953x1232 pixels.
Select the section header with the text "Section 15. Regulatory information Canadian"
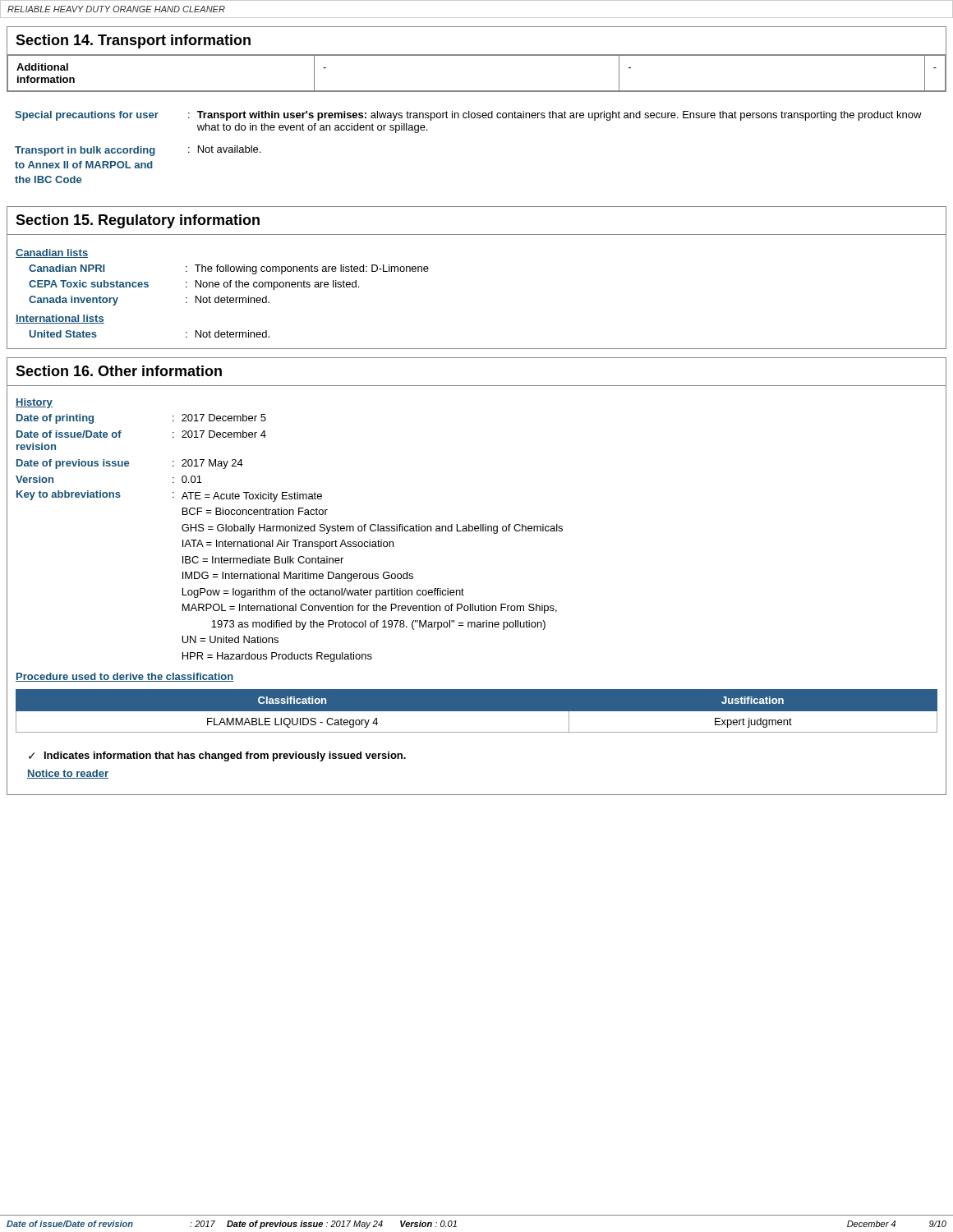pyautogui.click(x=138, y=221)
